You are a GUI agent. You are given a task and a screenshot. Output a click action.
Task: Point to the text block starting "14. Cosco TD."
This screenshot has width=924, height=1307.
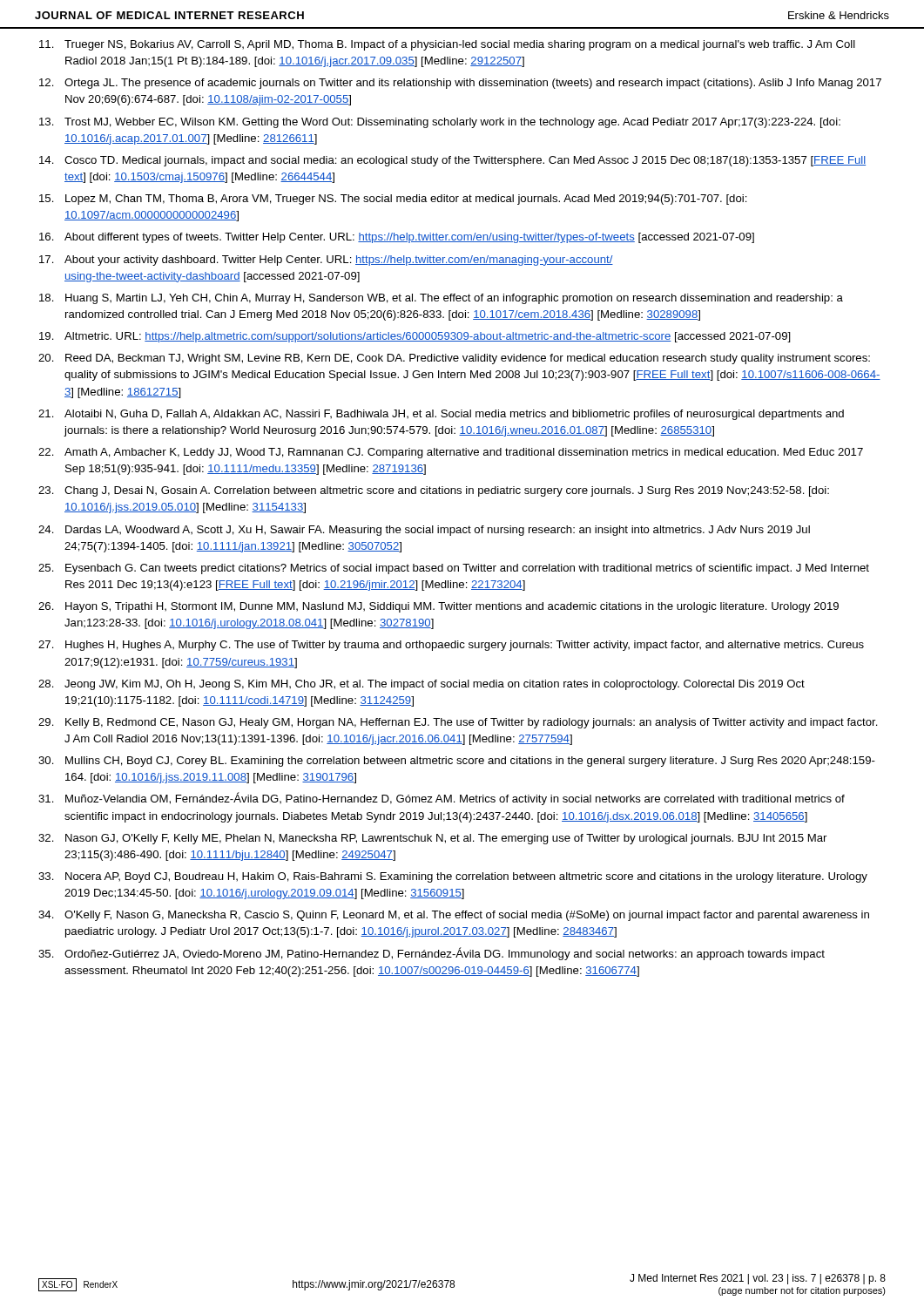coord(462,168)
